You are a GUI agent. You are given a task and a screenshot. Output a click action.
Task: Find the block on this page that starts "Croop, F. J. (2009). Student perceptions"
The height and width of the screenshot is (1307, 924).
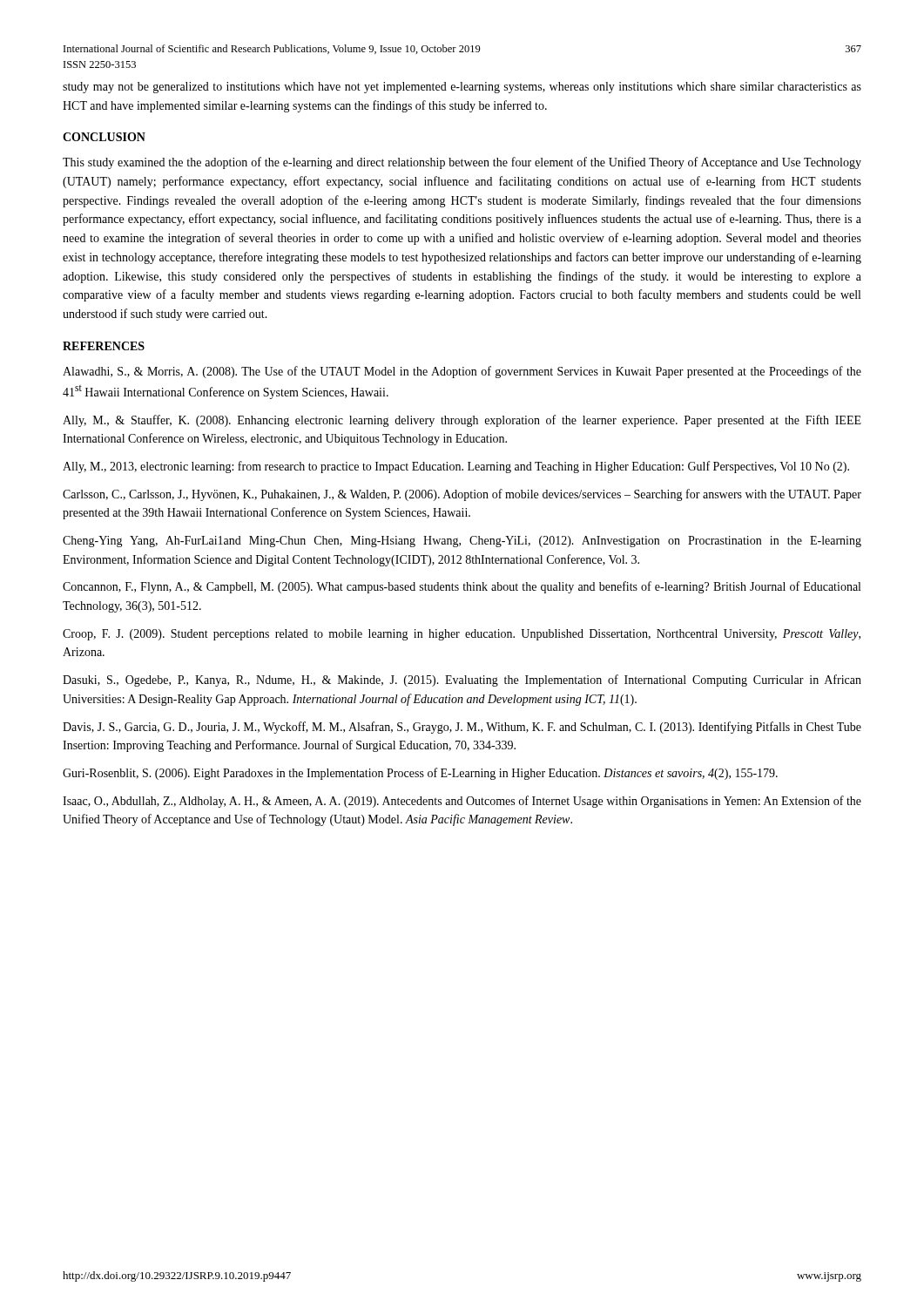point(462,643)
